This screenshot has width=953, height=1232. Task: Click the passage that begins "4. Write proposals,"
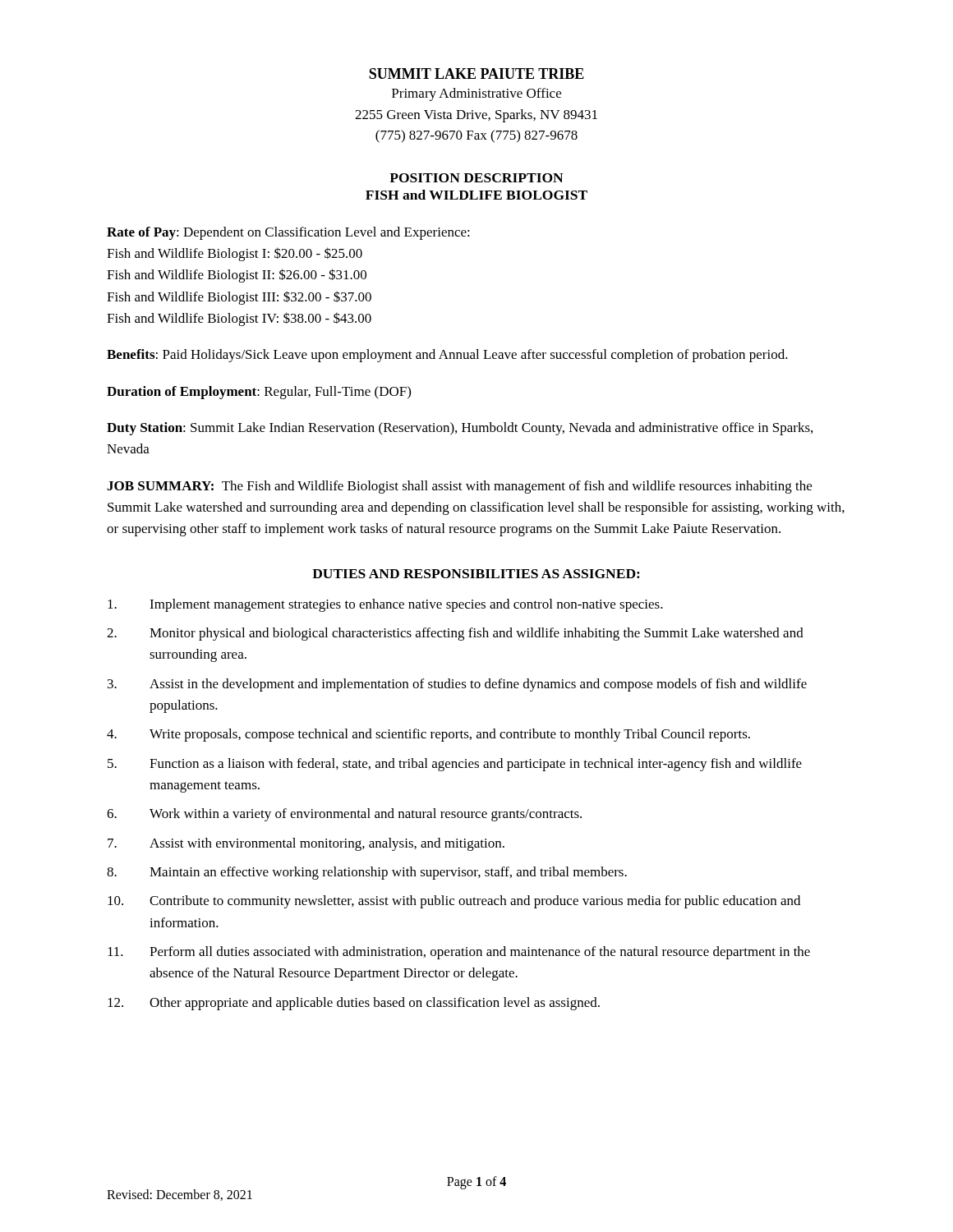pos(476,735)
